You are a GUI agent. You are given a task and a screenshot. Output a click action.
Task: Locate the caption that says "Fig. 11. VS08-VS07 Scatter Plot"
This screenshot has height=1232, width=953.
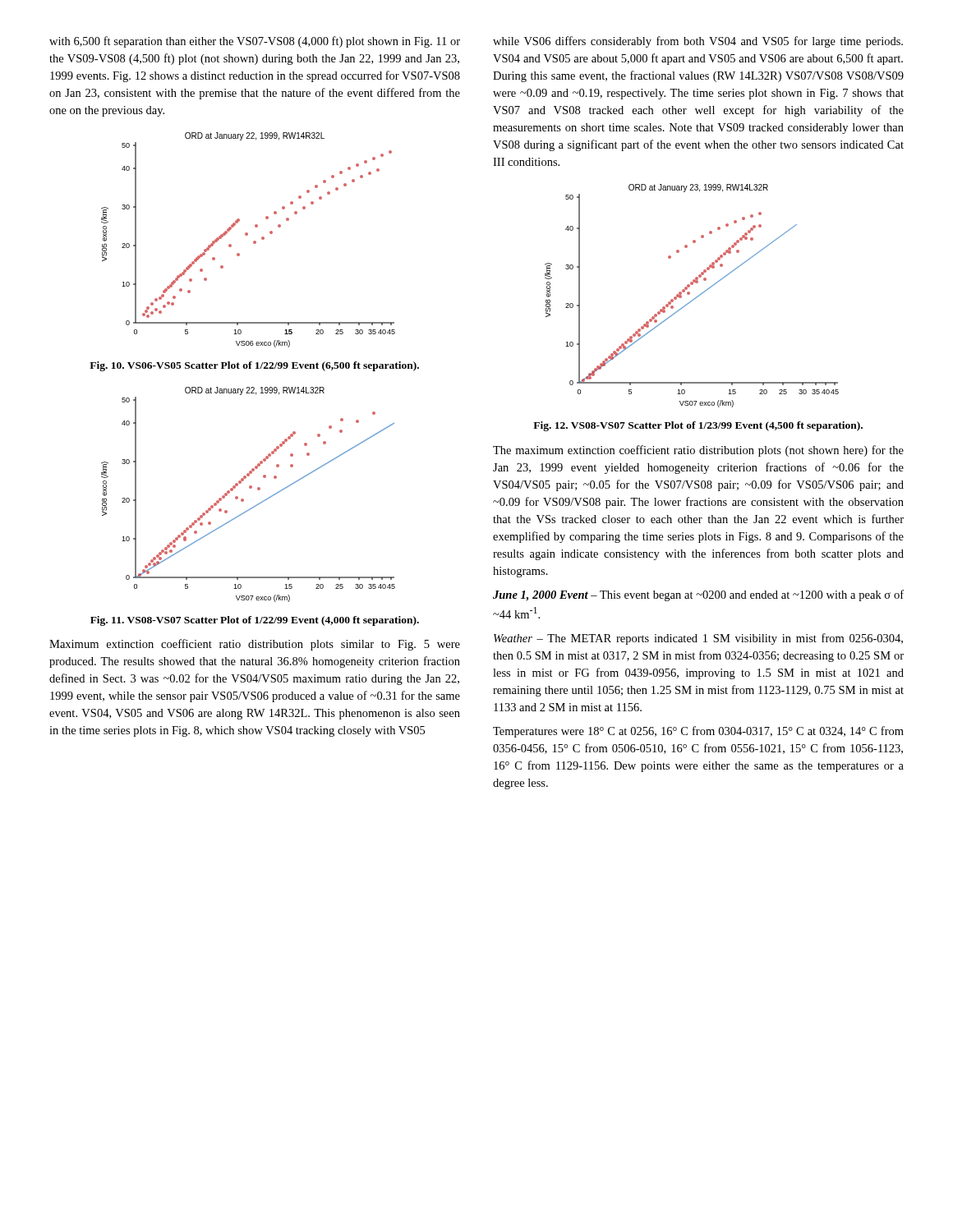[x=255, y=619]
